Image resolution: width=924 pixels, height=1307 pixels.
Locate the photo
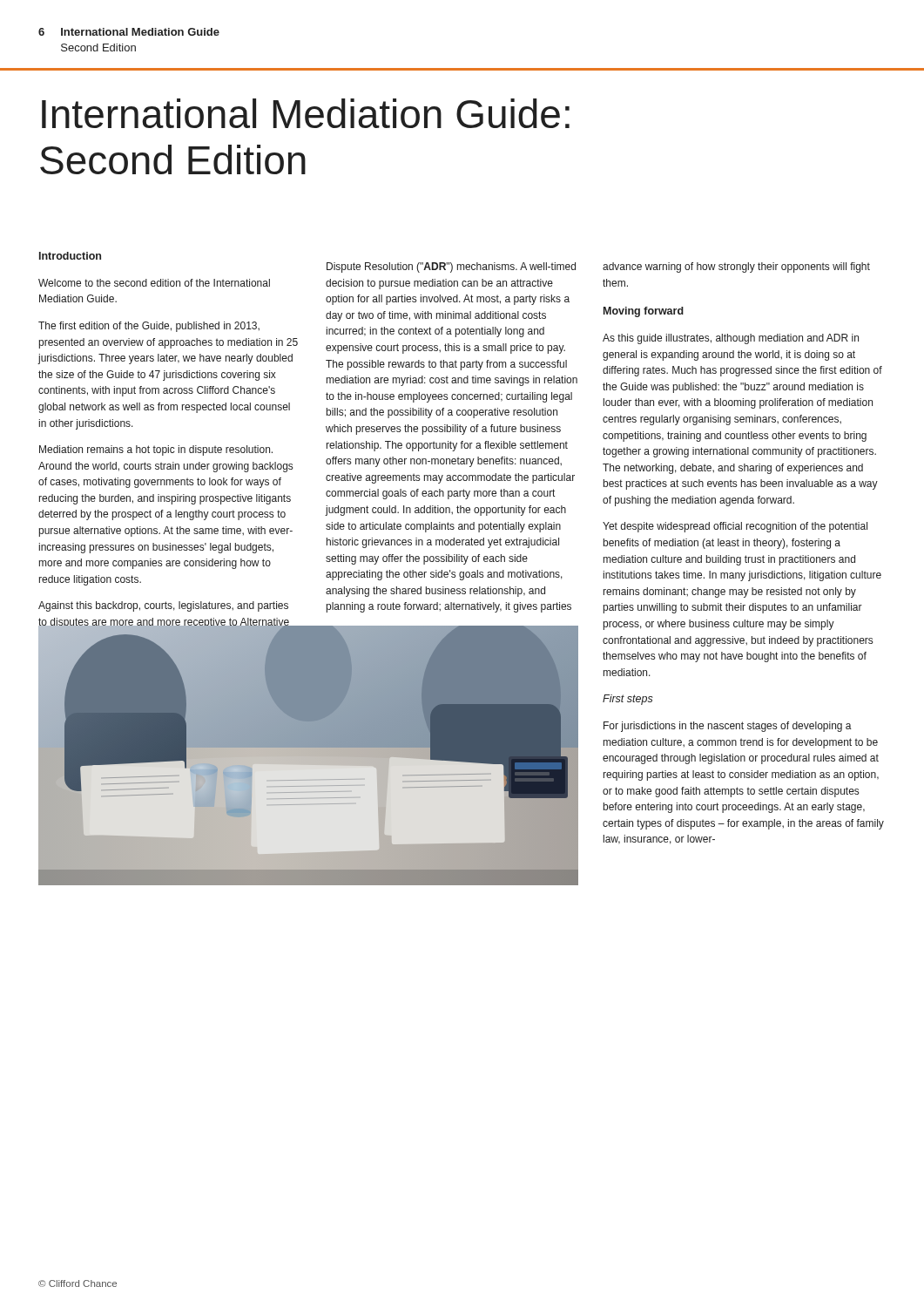(308, 755)
